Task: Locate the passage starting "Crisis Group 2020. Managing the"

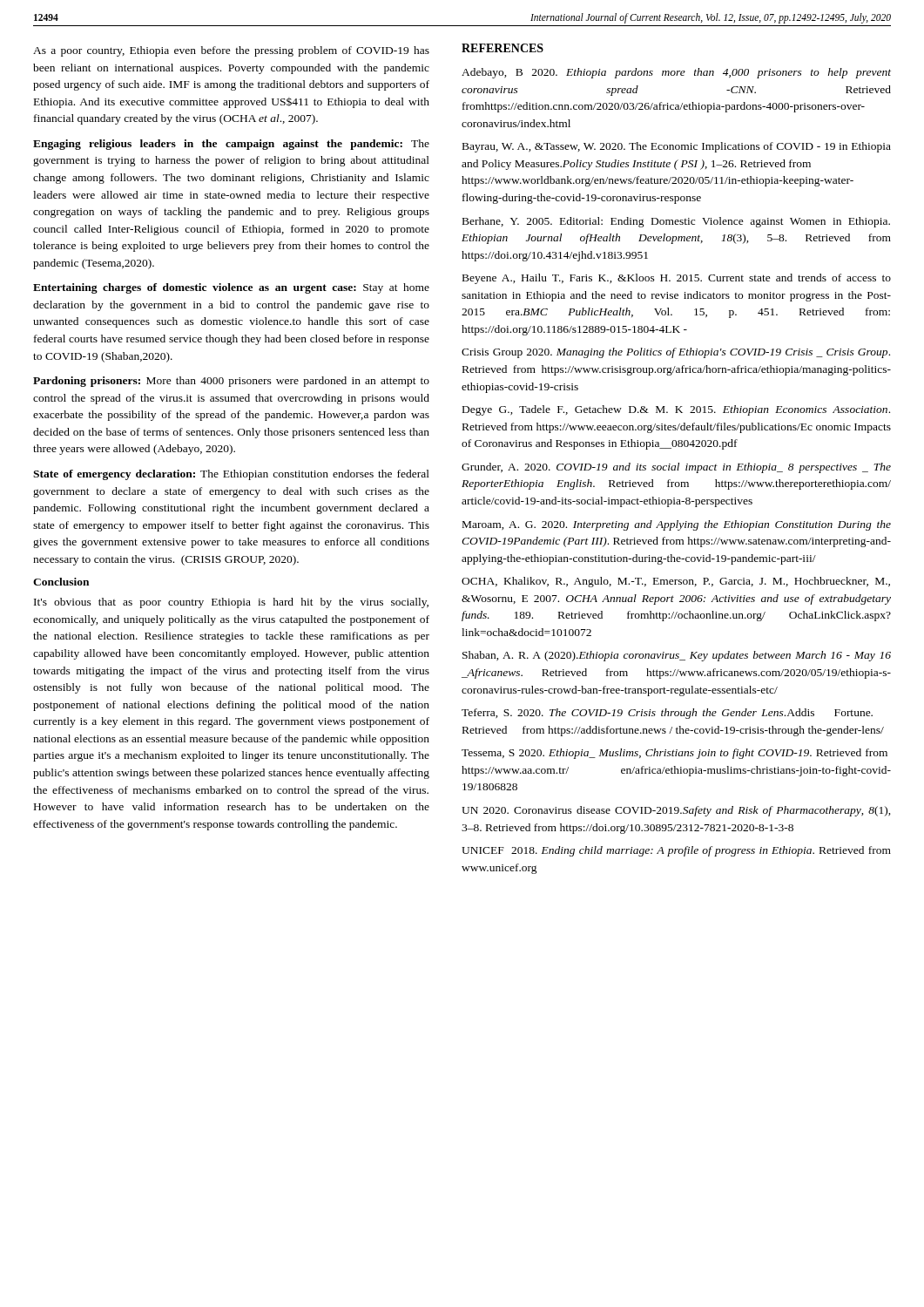Action: tap(676, 369)
